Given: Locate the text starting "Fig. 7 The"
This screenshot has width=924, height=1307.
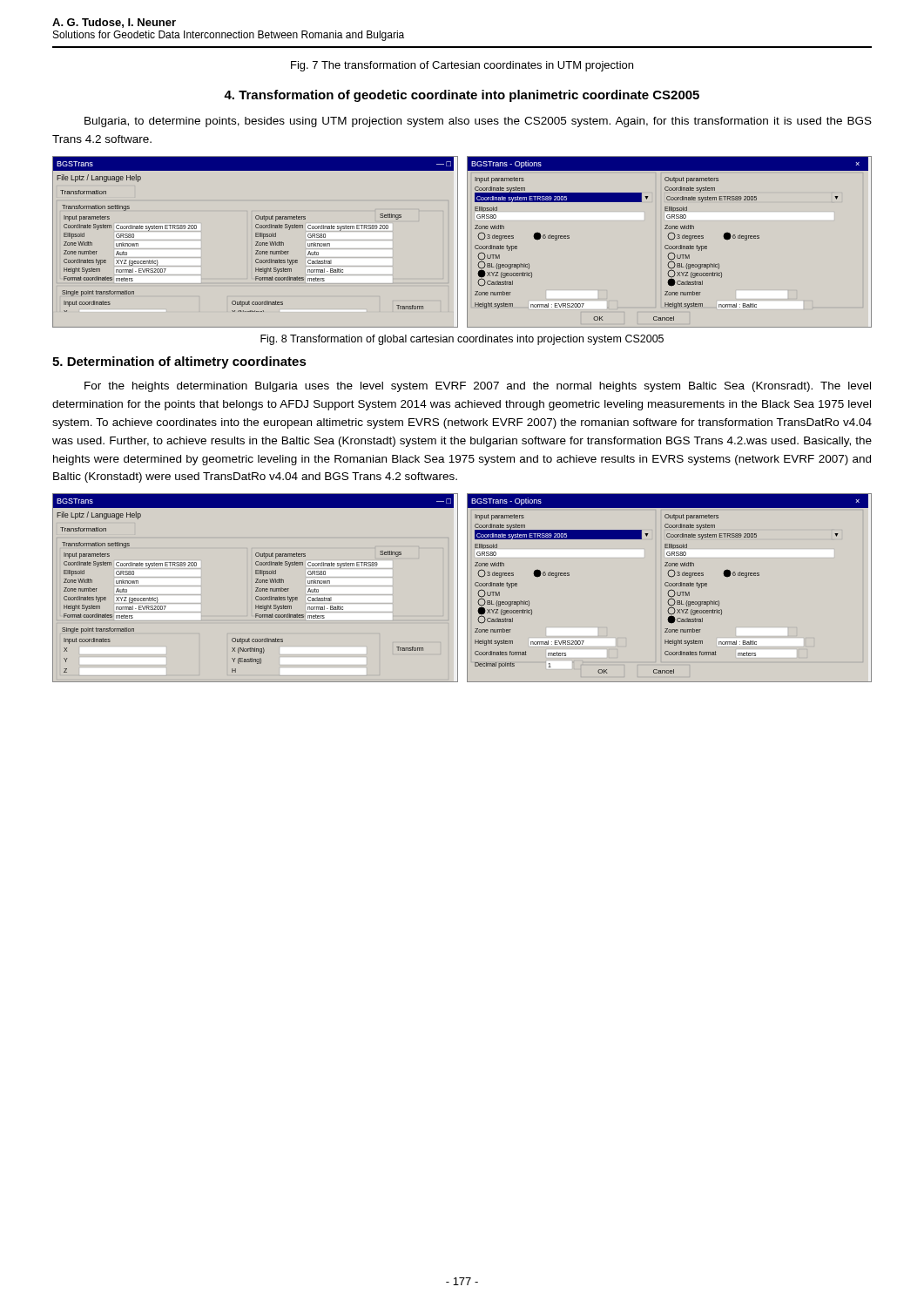Looking at the screenshot, I should (462, 65).
